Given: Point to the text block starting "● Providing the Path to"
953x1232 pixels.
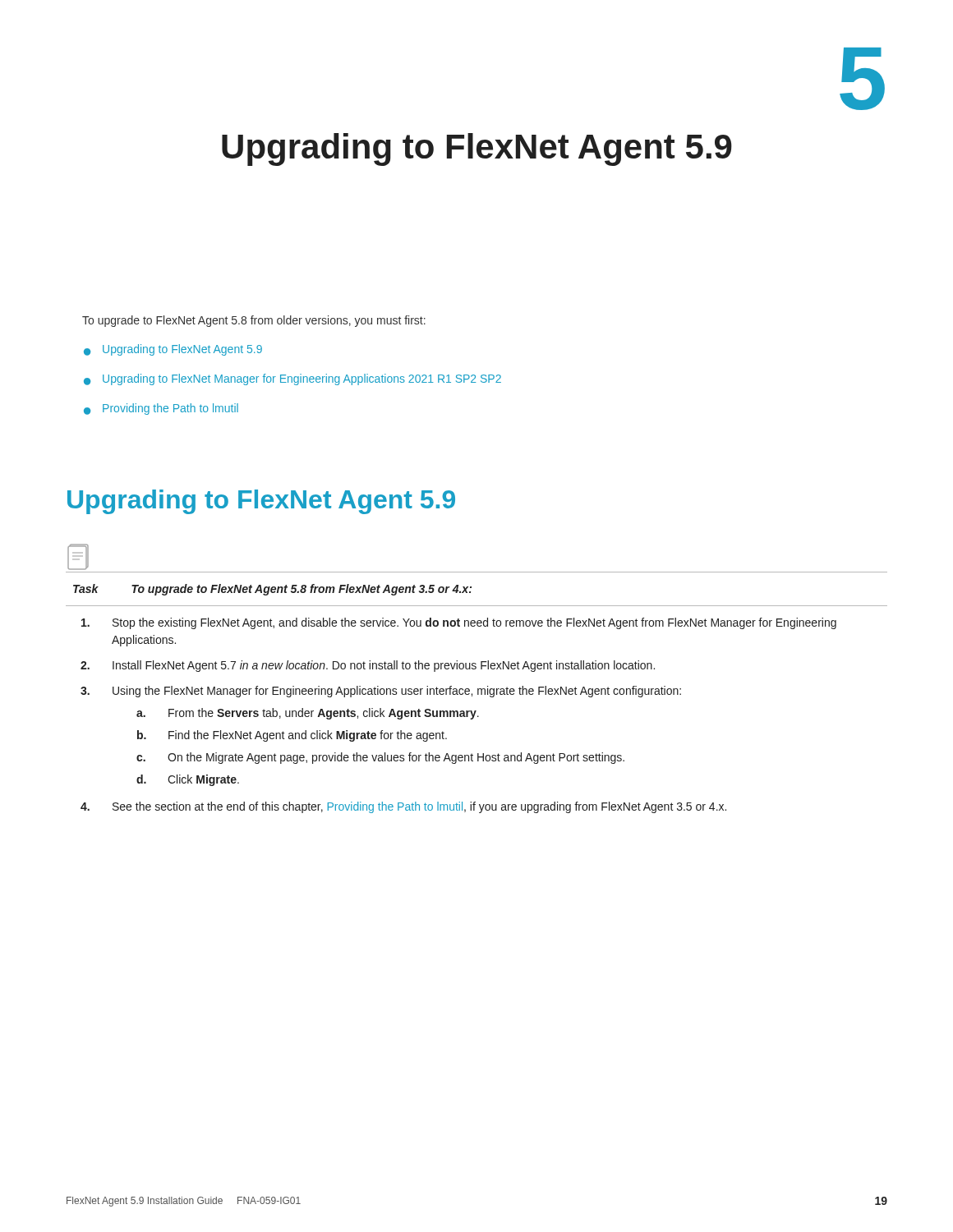Looking at the screenshot, I should 160,410.
